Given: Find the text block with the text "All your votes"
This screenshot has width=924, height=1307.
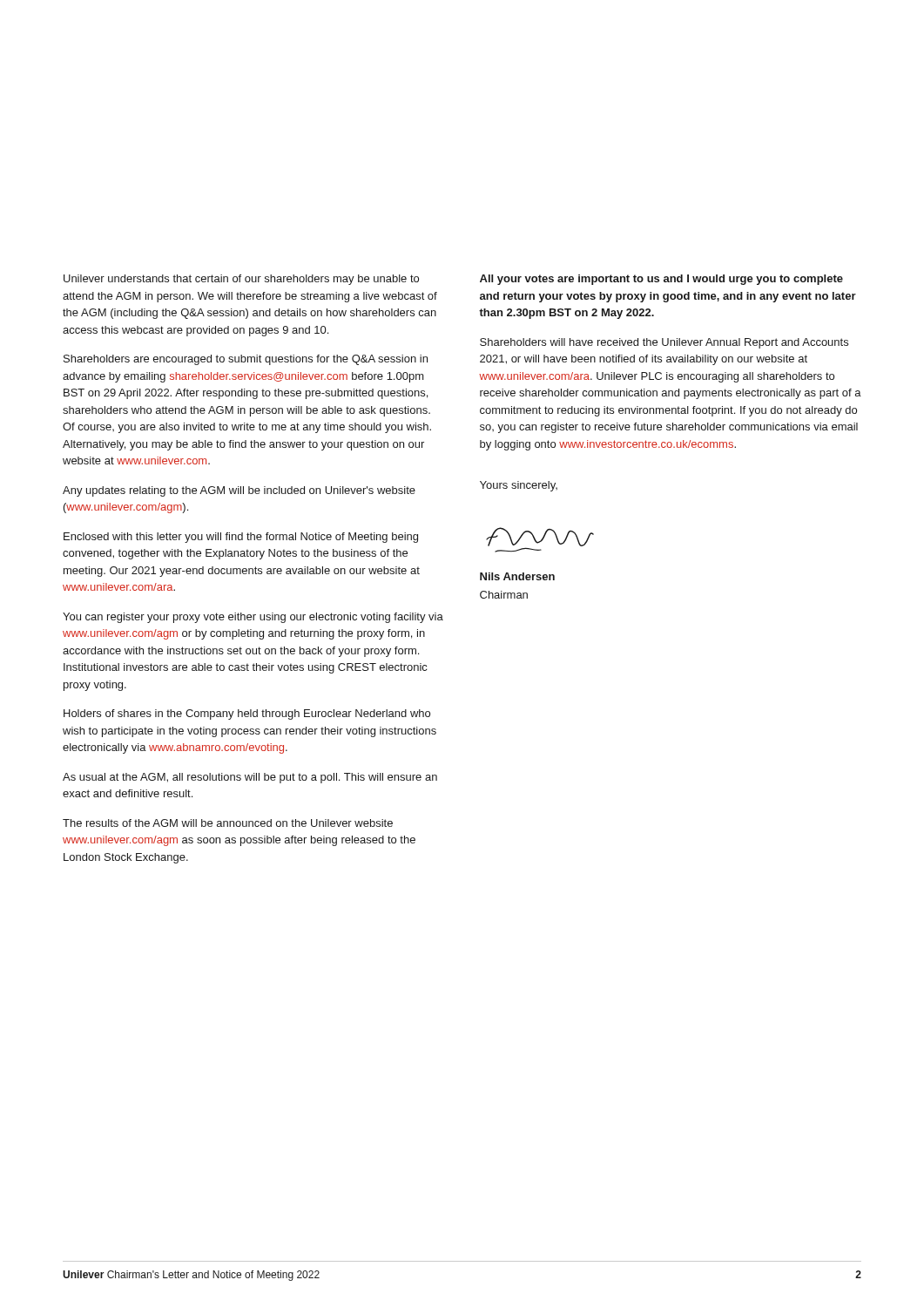Looking at the screenshot, I should click(670, 296).
